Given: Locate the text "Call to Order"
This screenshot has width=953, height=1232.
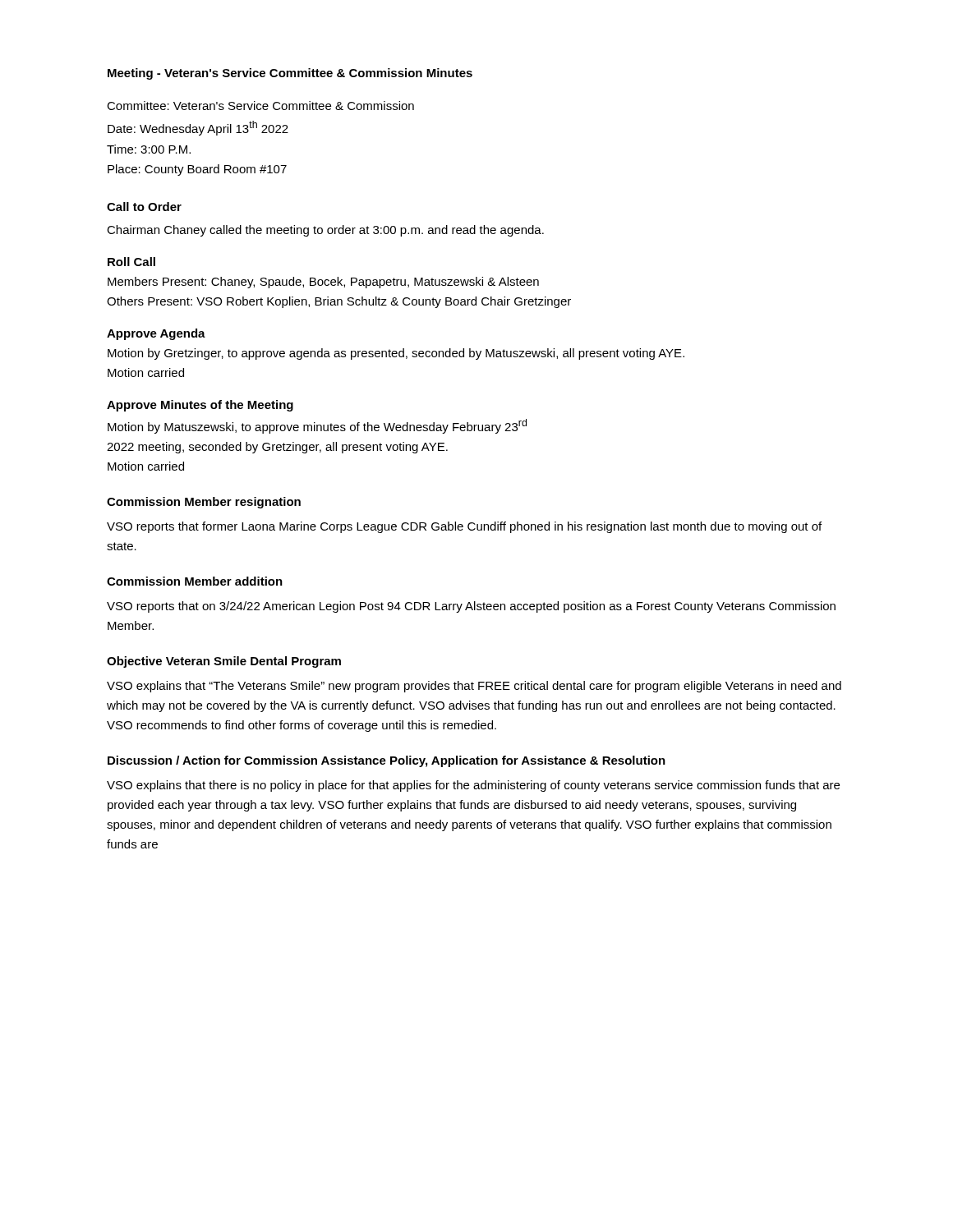Looking at the screenshot, I should (144, 207).
